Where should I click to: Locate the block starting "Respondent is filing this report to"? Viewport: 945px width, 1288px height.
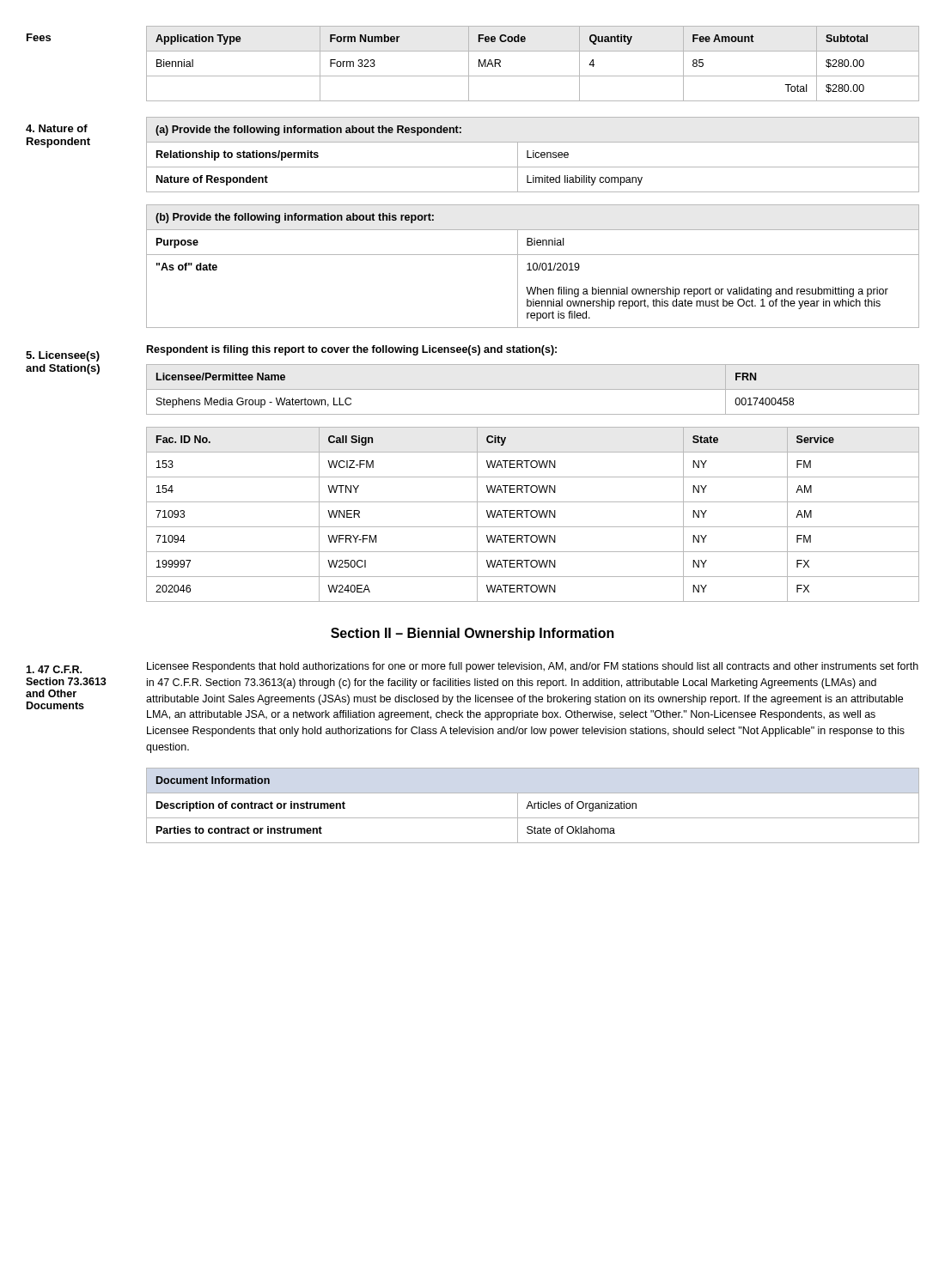352,349
